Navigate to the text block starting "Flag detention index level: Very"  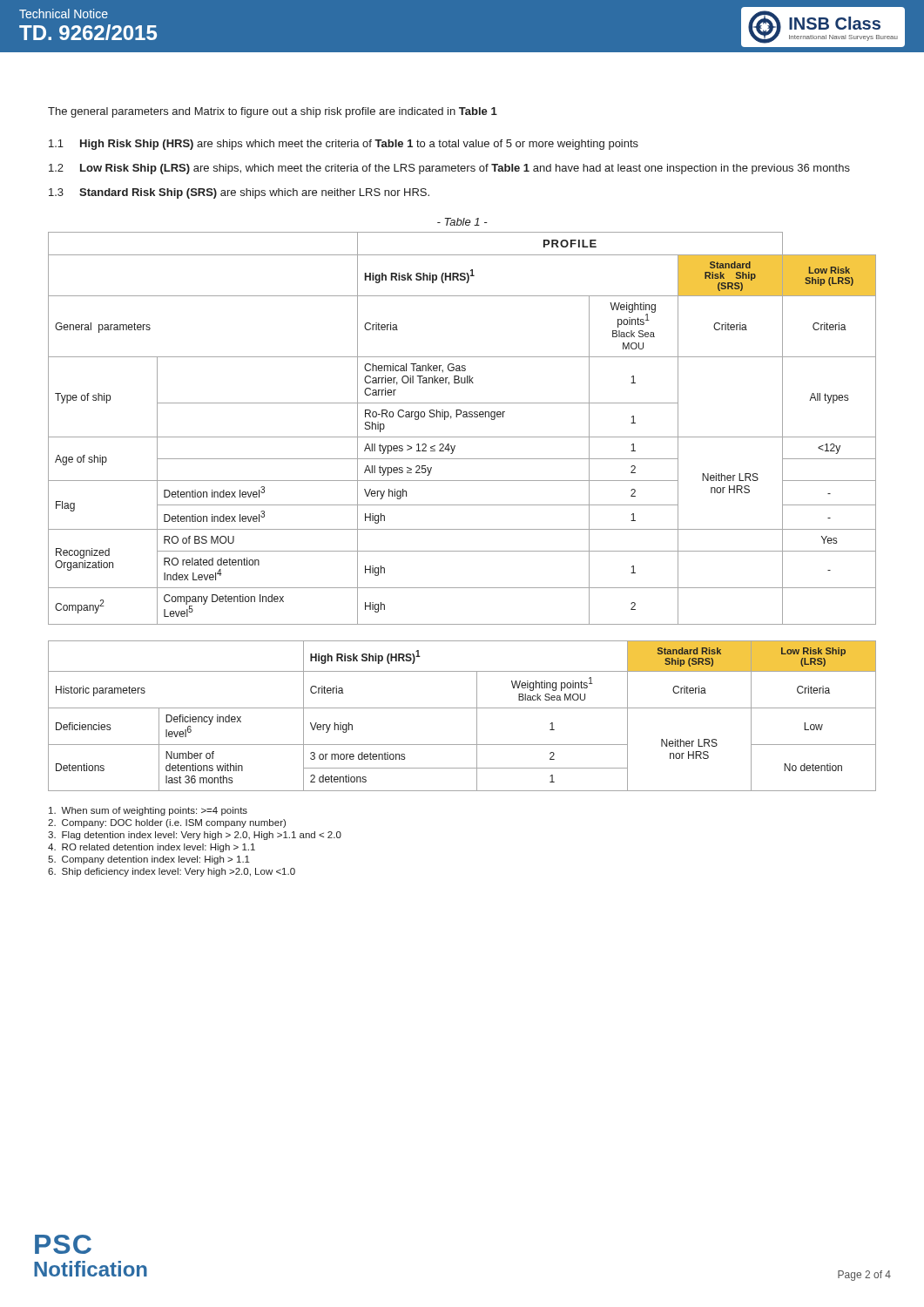(x=195, y=835)
